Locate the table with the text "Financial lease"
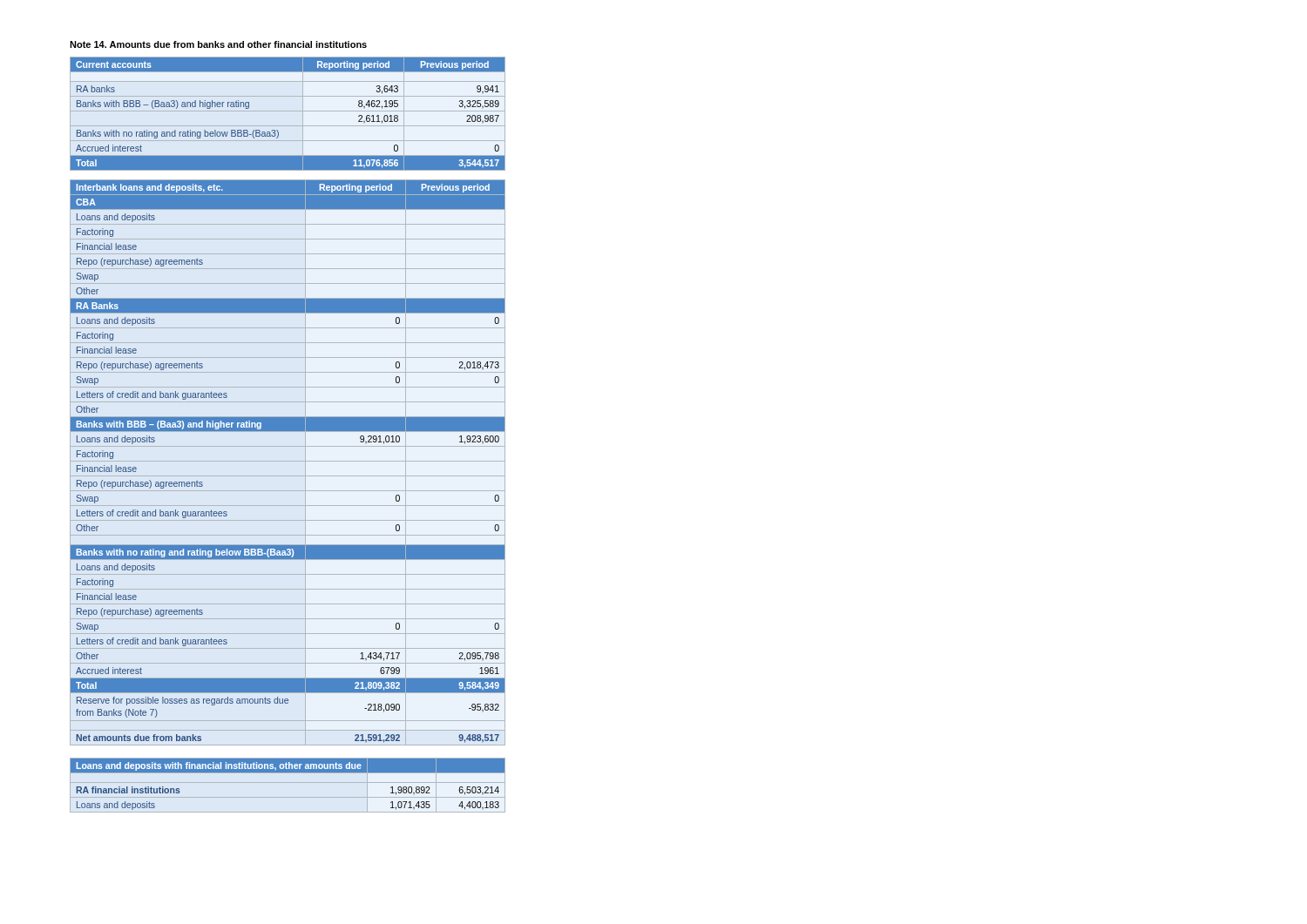 click(x=654, y=463)
